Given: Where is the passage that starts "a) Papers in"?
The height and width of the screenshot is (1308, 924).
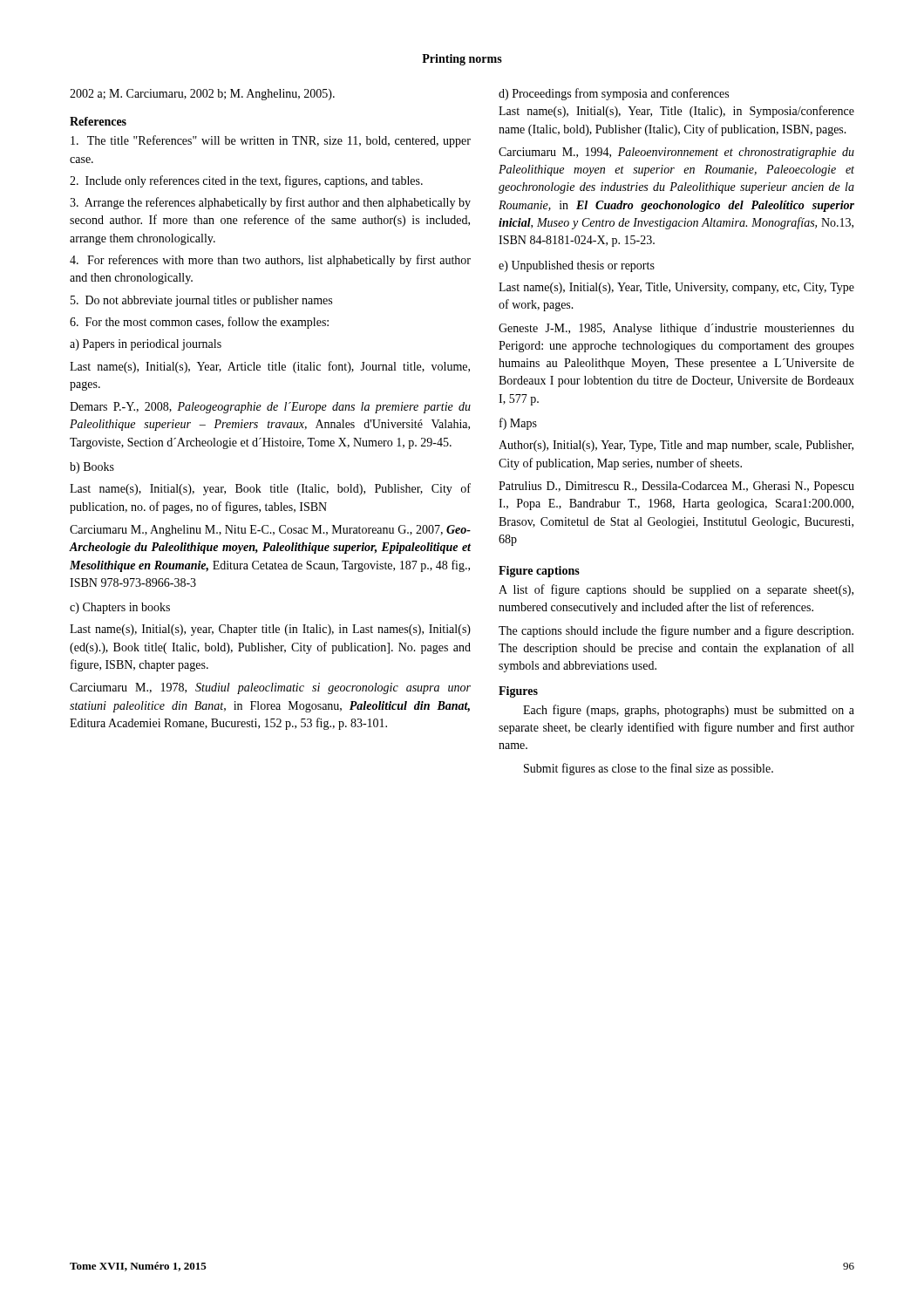Looking at the screenshot, I should 146,344.
